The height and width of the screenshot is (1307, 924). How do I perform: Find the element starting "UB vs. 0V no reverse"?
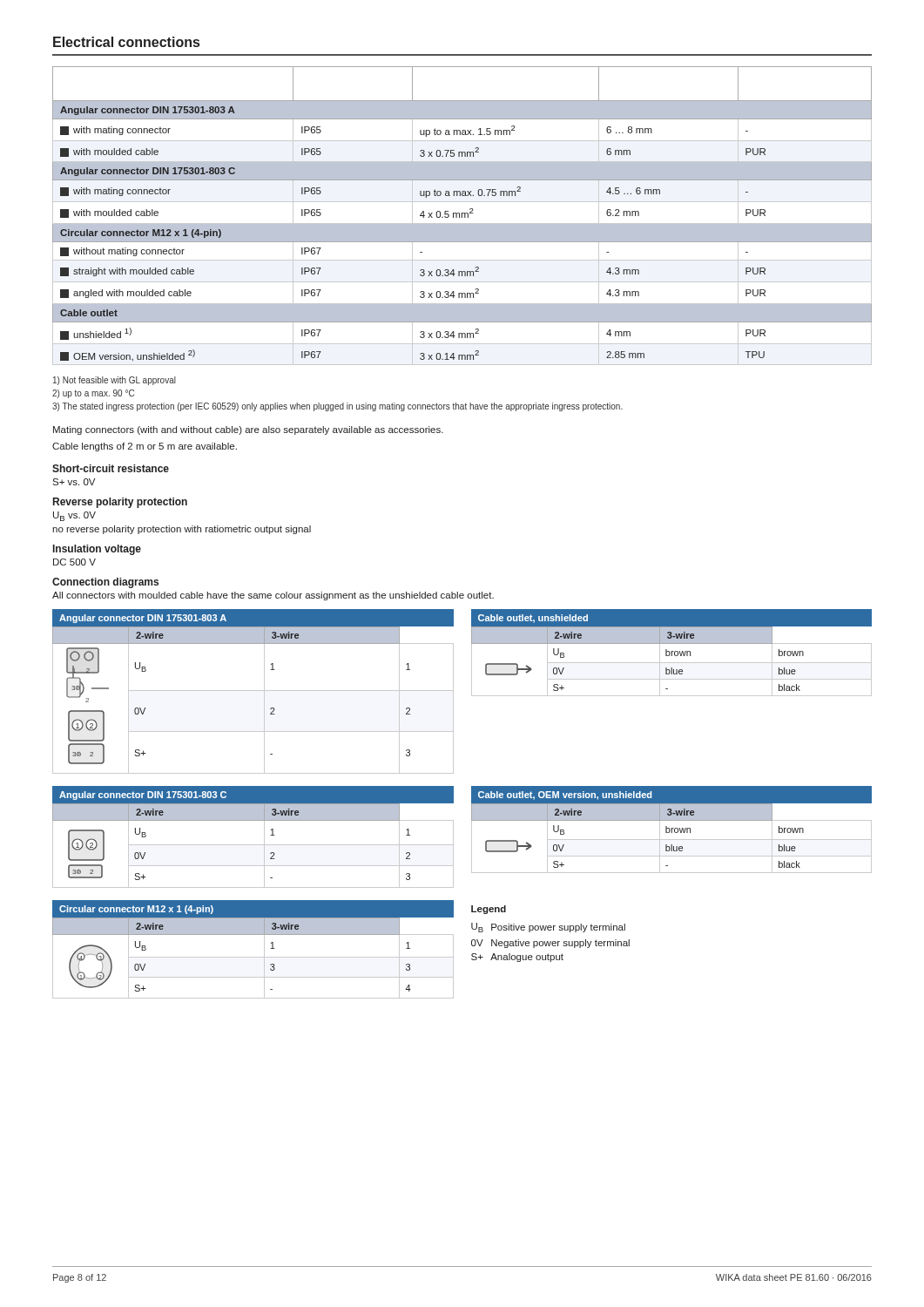[182, 522]
